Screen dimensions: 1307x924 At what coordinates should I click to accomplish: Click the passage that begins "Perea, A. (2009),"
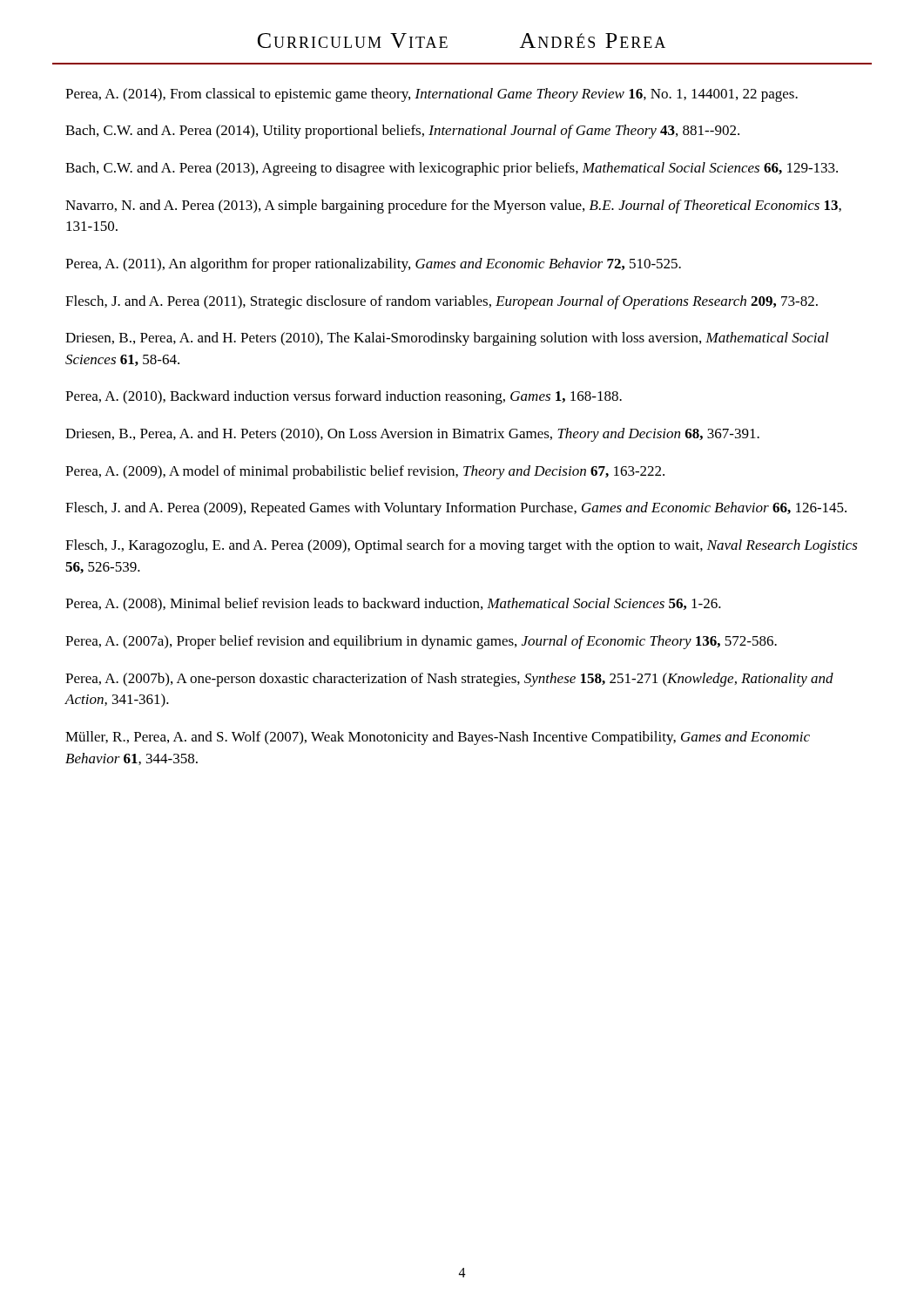tap(462, 471)
